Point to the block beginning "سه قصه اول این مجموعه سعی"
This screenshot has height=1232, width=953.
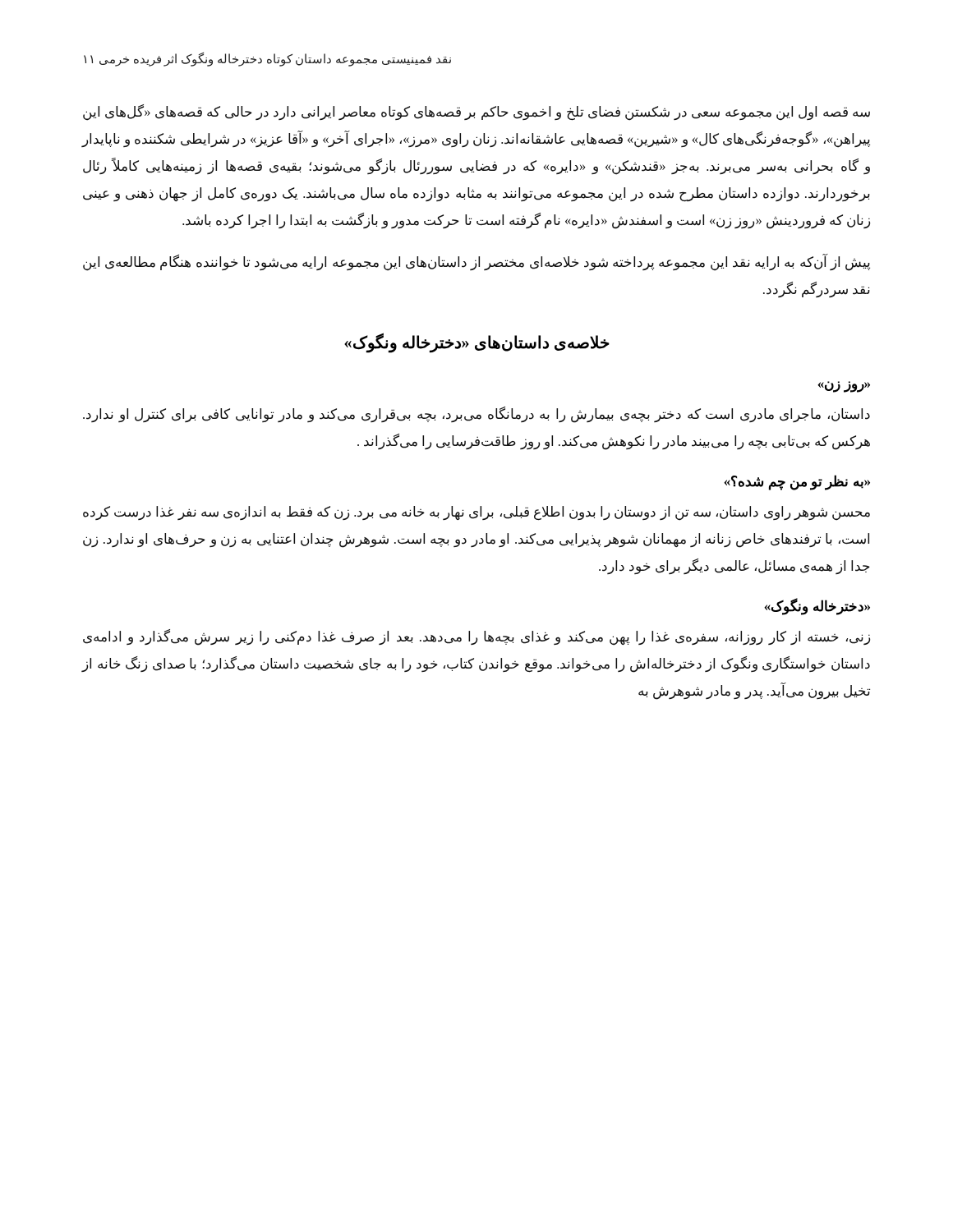click(476, 166)
